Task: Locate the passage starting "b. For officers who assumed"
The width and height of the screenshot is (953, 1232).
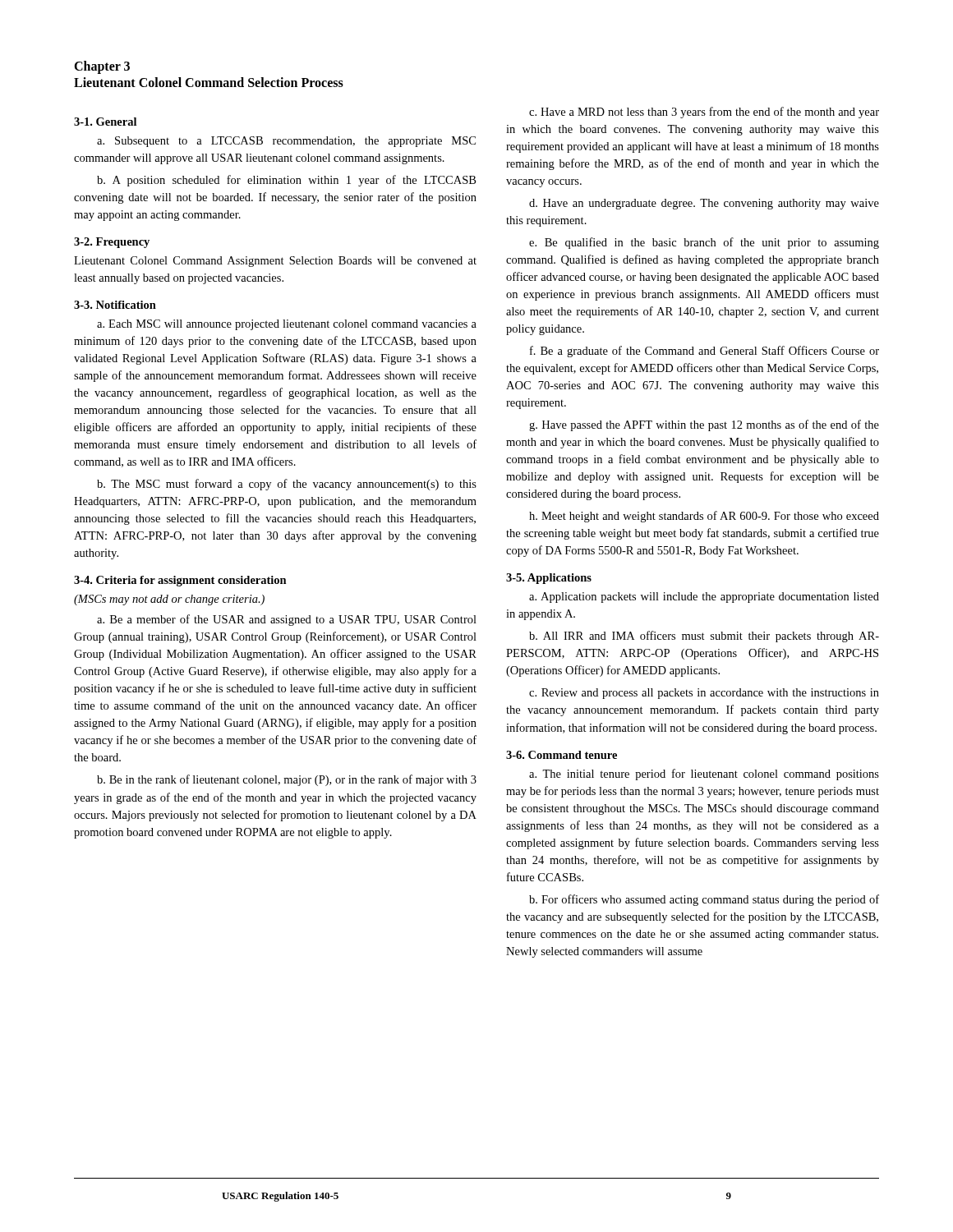Action: pos(693,925)
